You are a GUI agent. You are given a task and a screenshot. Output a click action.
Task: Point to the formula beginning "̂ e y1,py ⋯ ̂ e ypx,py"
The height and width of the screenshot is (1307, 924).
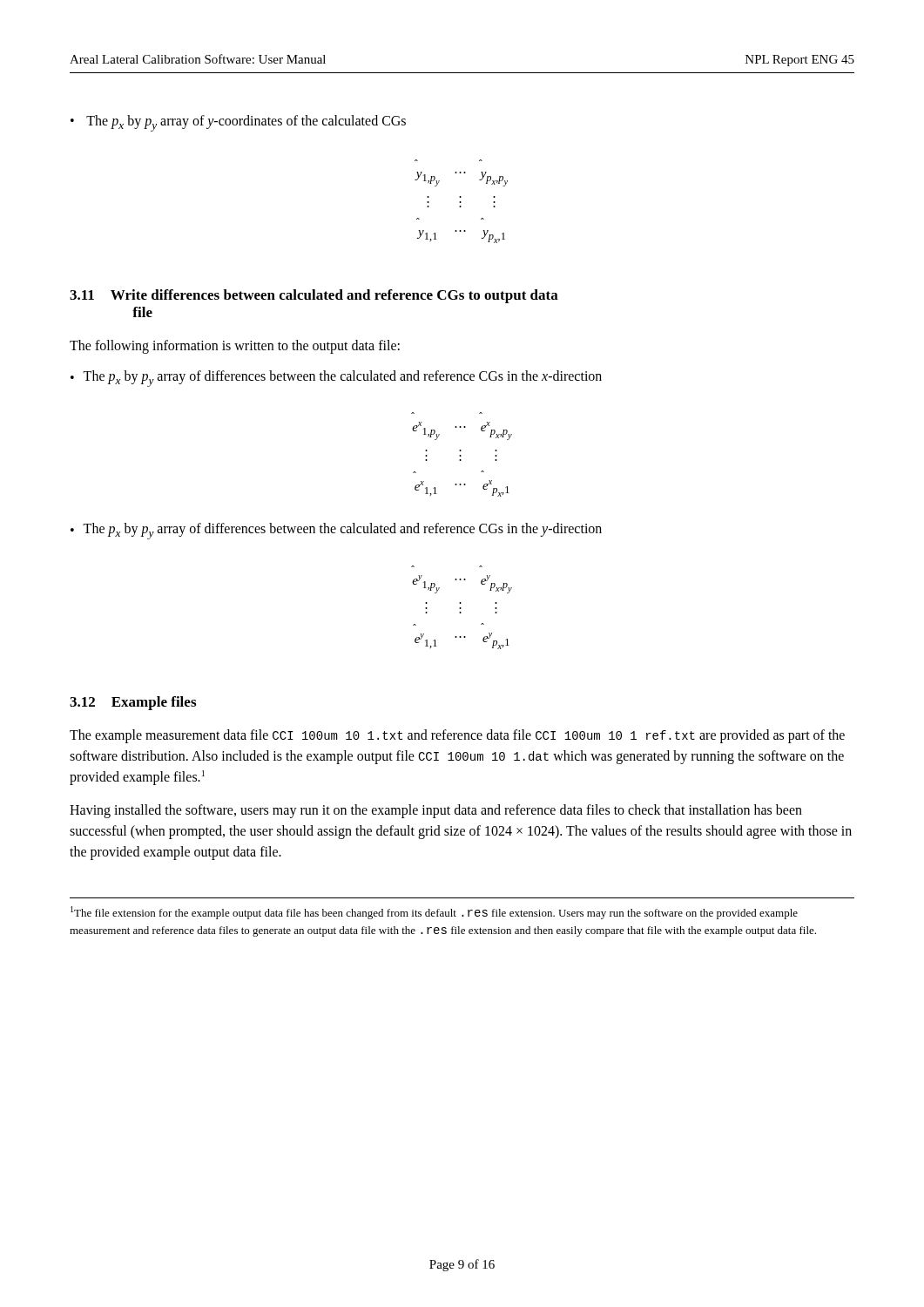click(462, 607)
